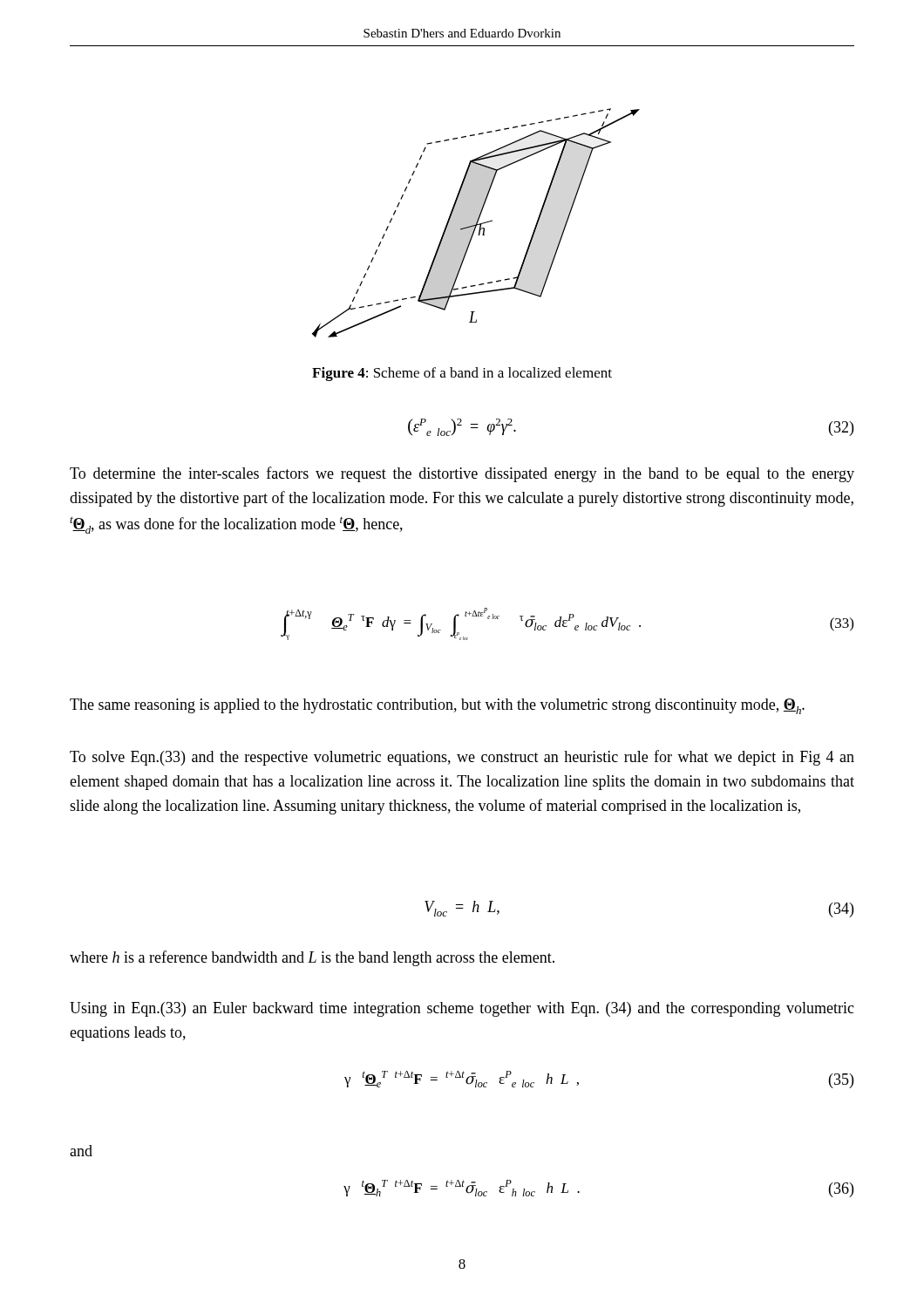The height and width of the screenshot is (1308, 924).
Task: Where is the passage that starts "where h is a reference bandwidth"?
Action: click(x=313, y=957)
